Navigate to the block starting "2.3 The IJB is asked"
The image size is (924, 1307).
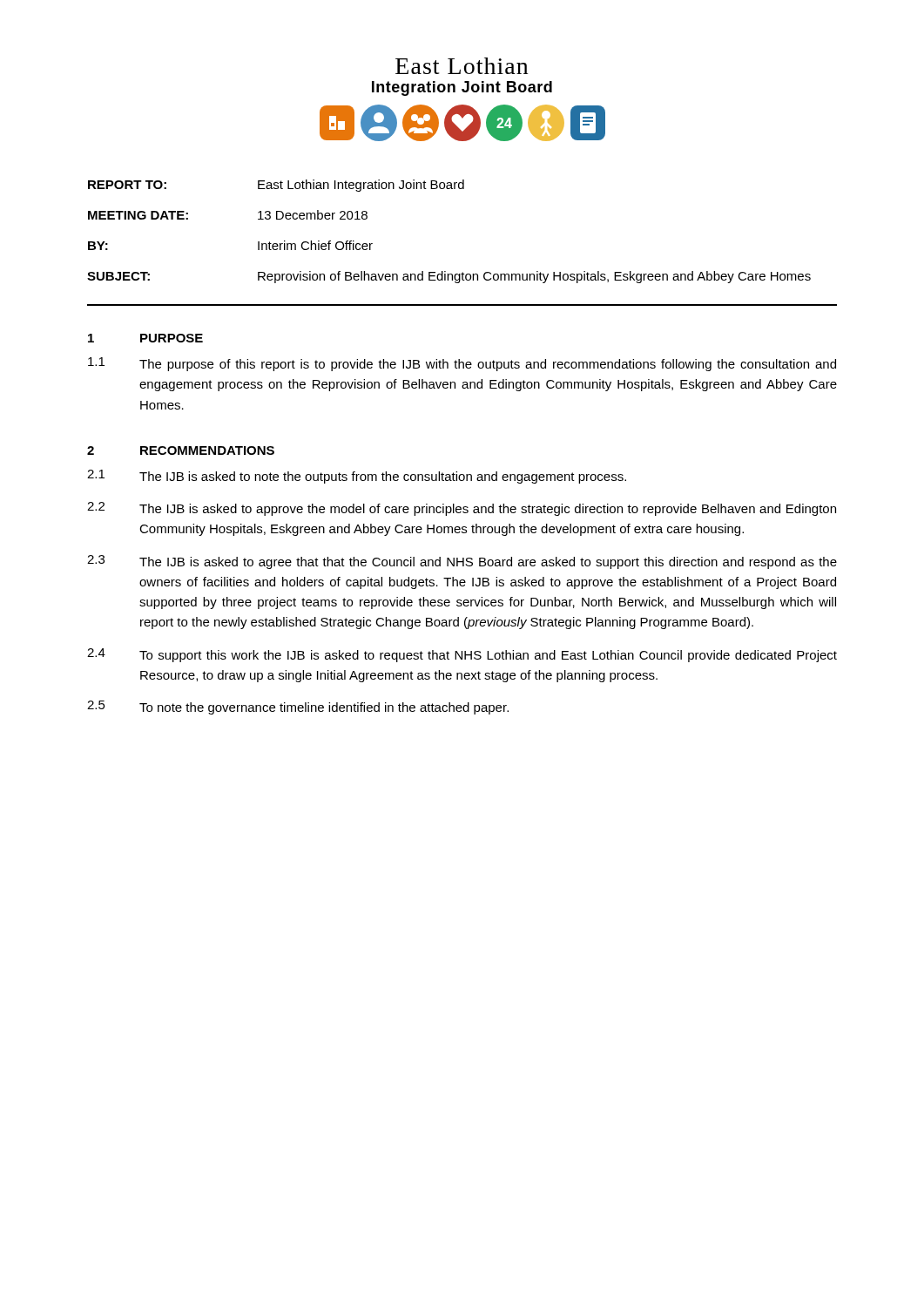462,592
